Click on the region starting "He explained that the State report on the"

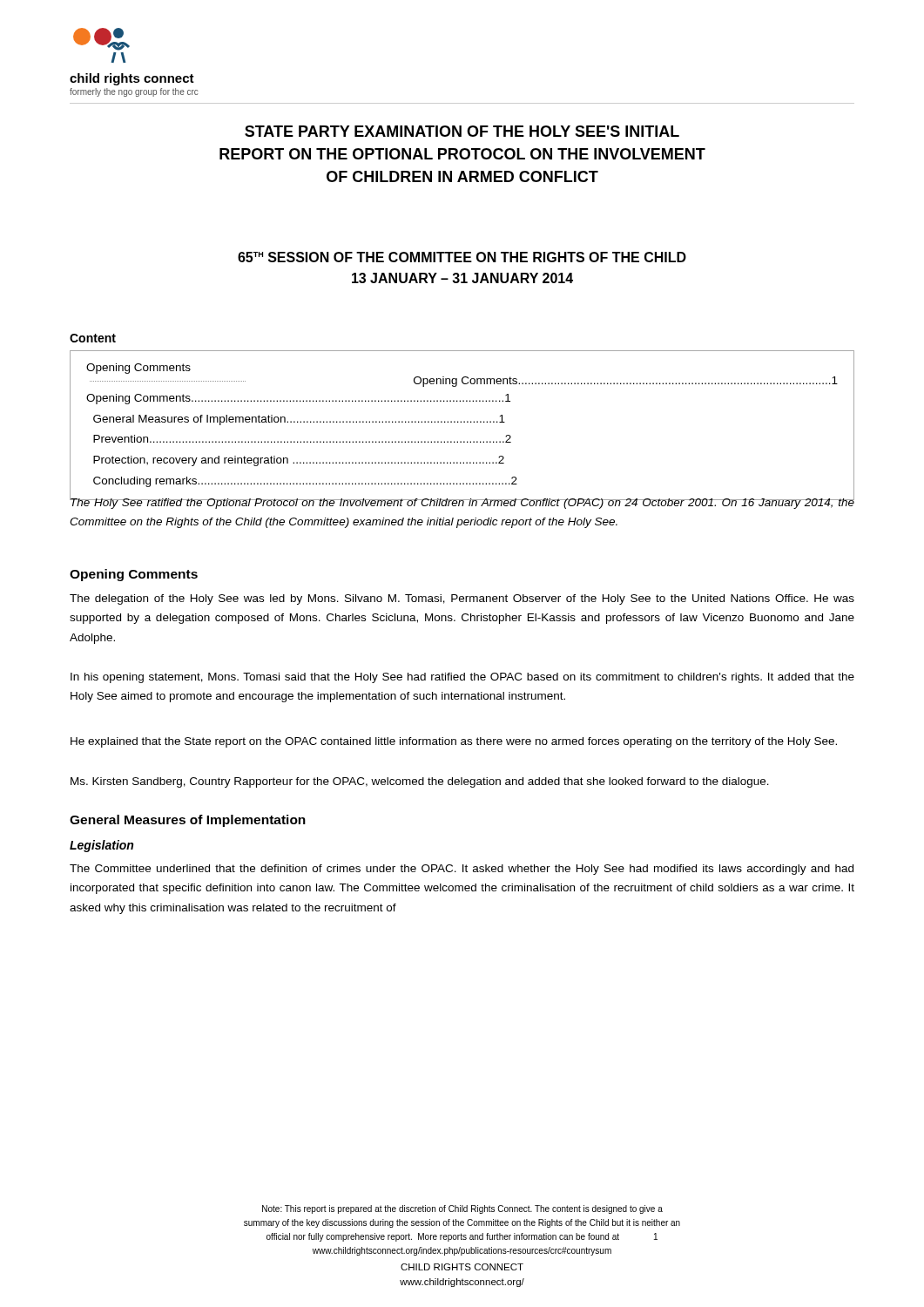click(x=454, y=741)
